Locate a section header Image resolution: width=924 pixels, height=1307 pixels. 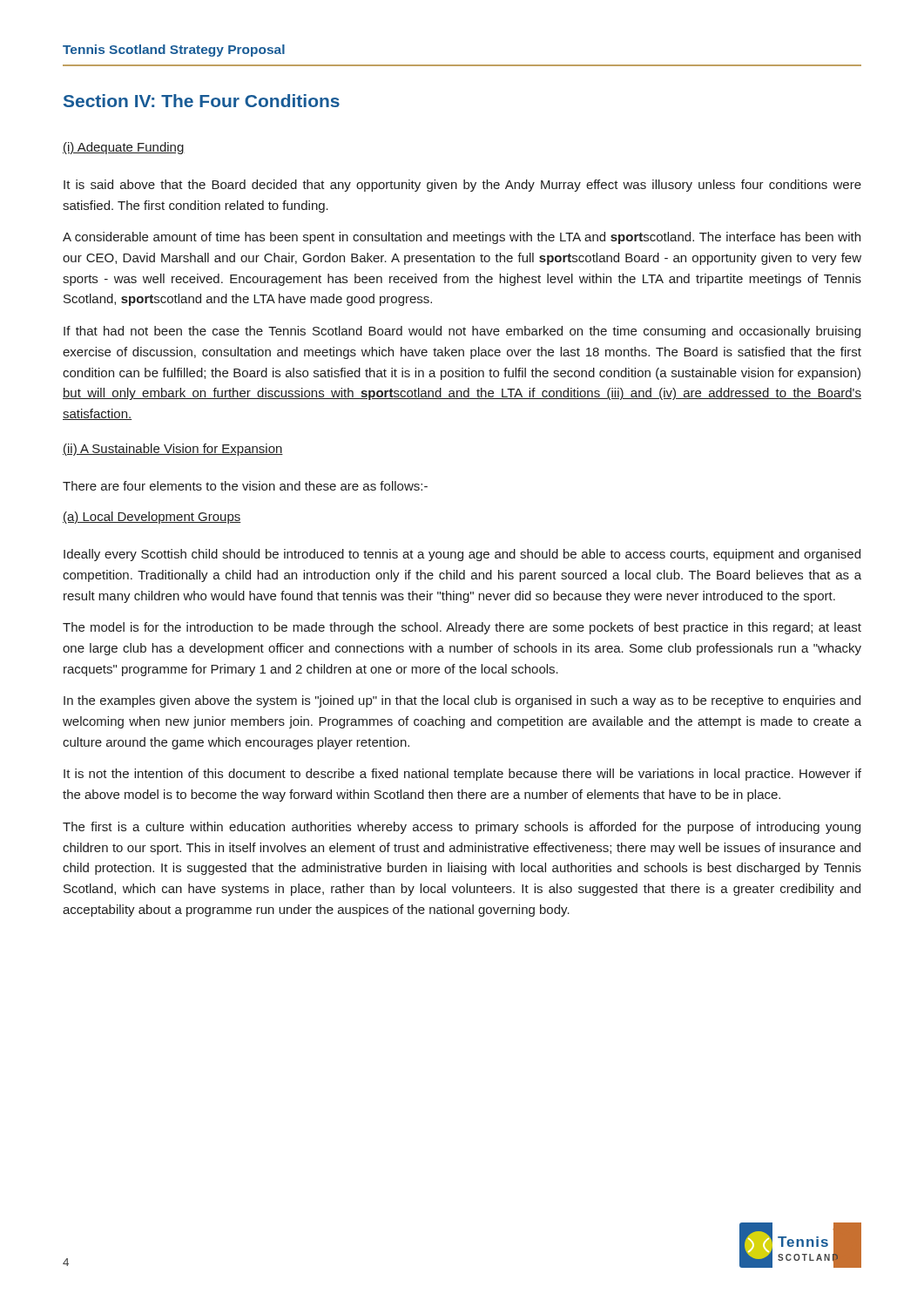tap(201, 101)
